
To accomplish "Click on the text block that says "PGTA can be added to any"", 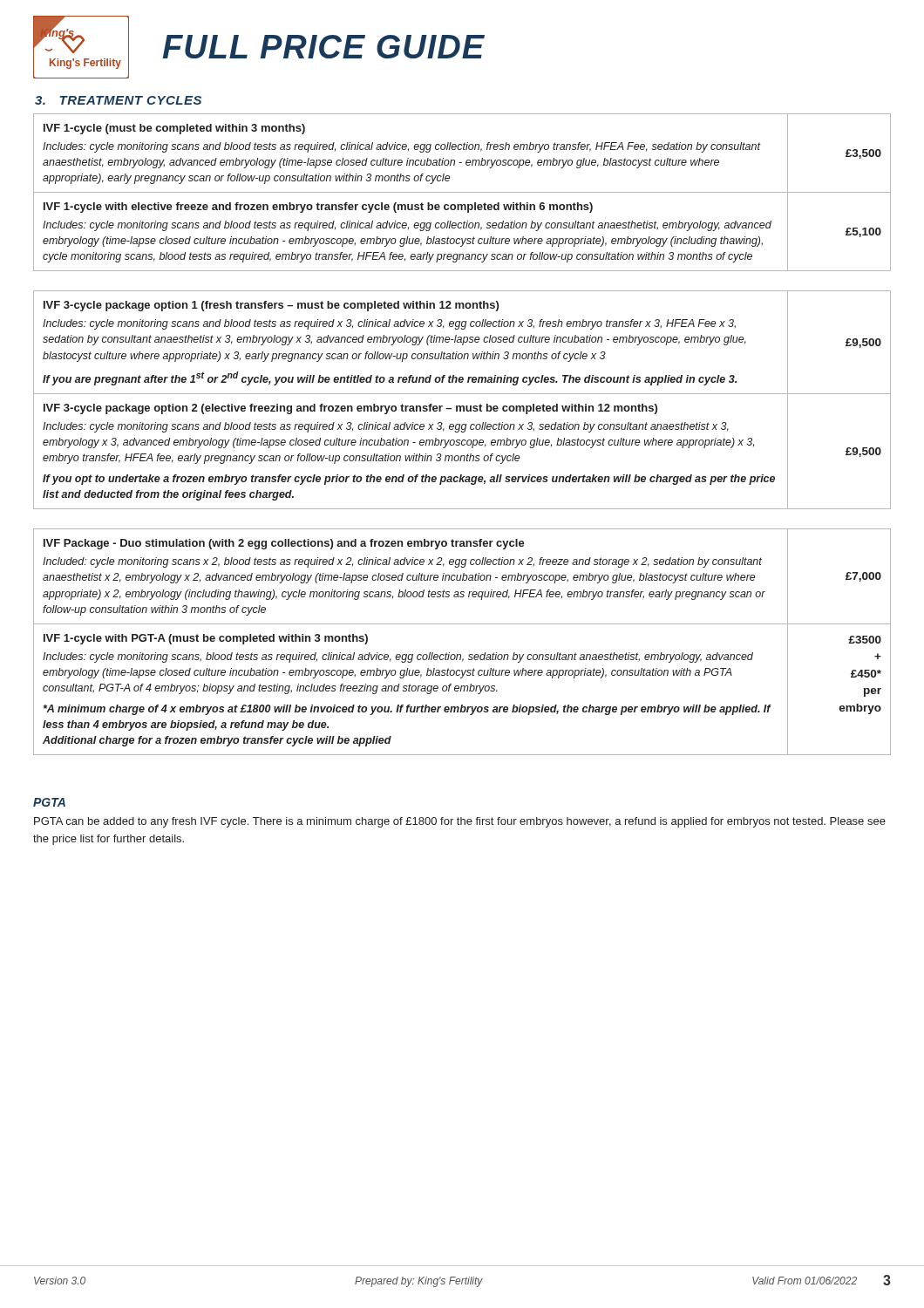I will pos(459,830).
